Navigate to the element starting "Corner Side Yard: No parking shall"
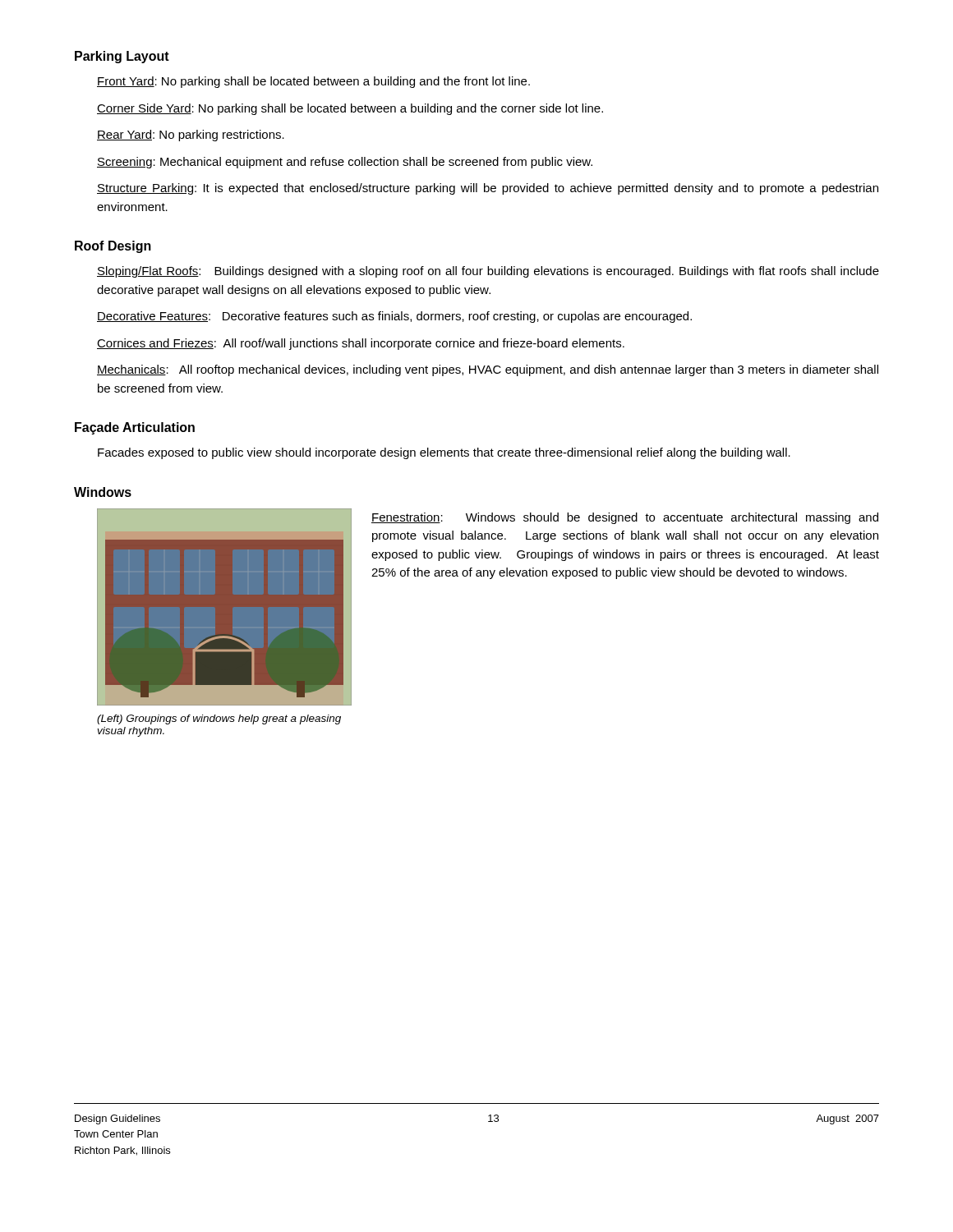Viewport: 953px width, 1232px height. click(x=351, y=108)
